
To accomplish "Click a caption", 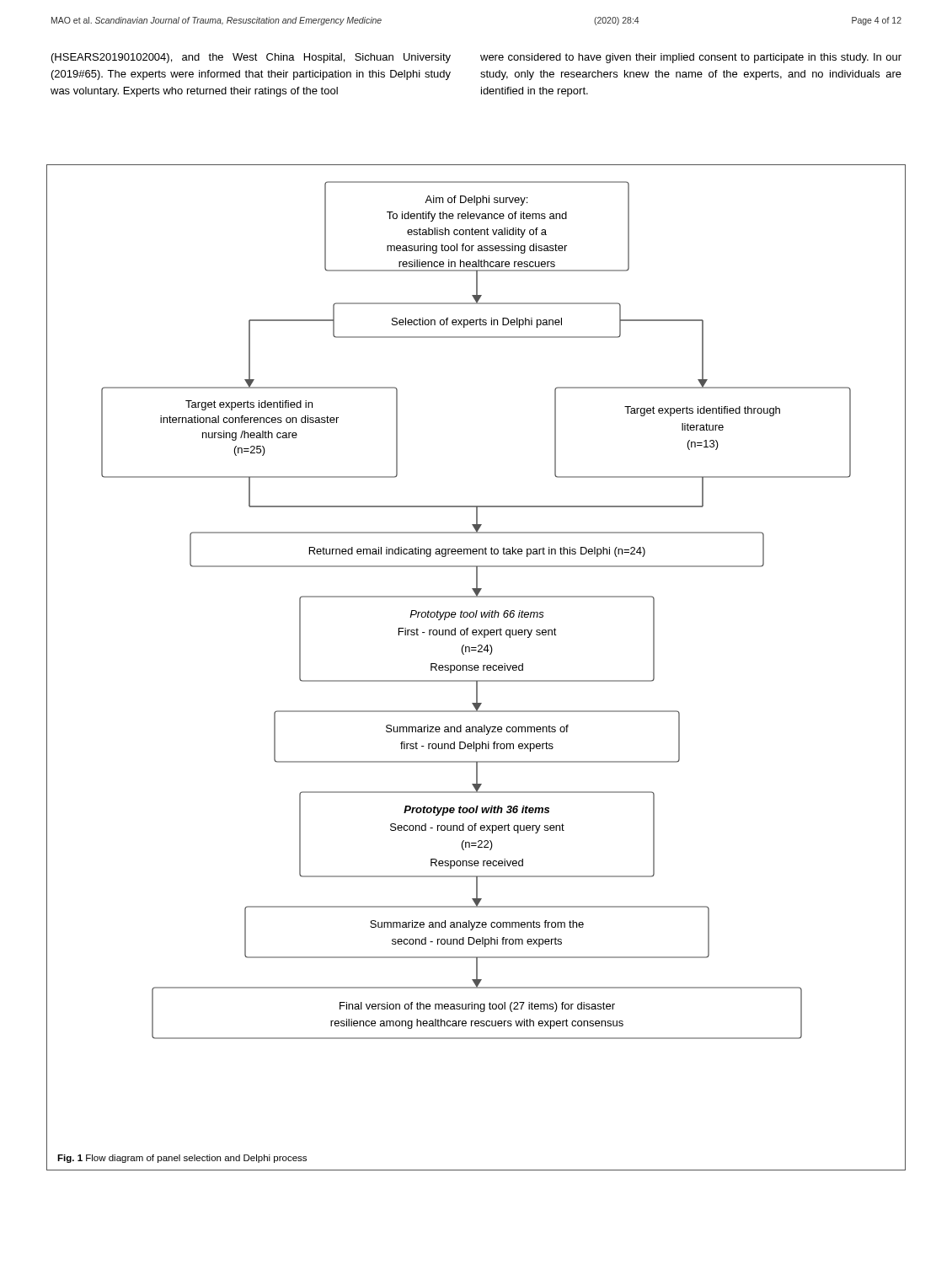I will 182,1158.
